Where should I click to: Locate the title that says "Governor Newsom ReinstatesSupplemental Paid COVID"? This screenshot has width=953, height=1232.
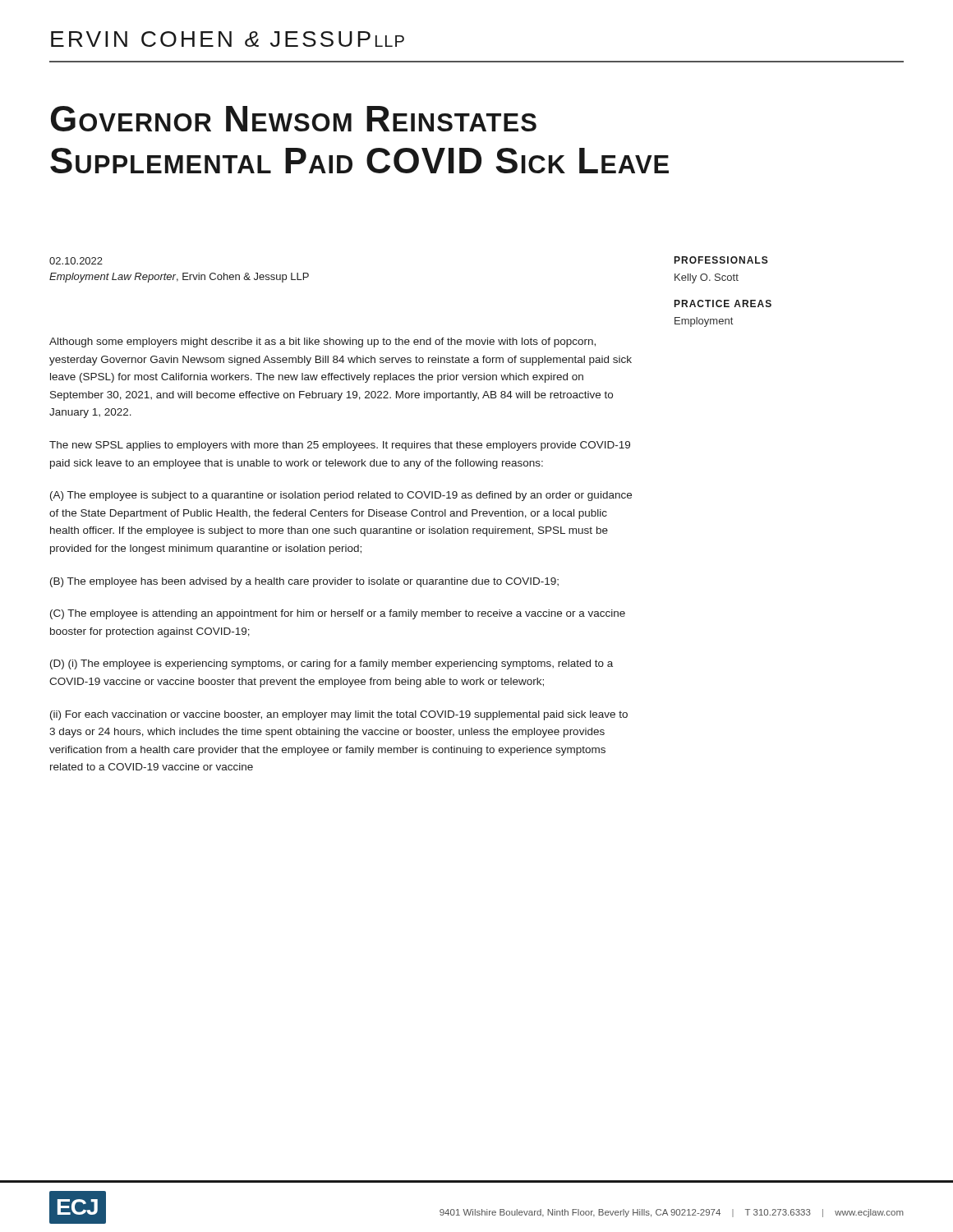(361, 140)
